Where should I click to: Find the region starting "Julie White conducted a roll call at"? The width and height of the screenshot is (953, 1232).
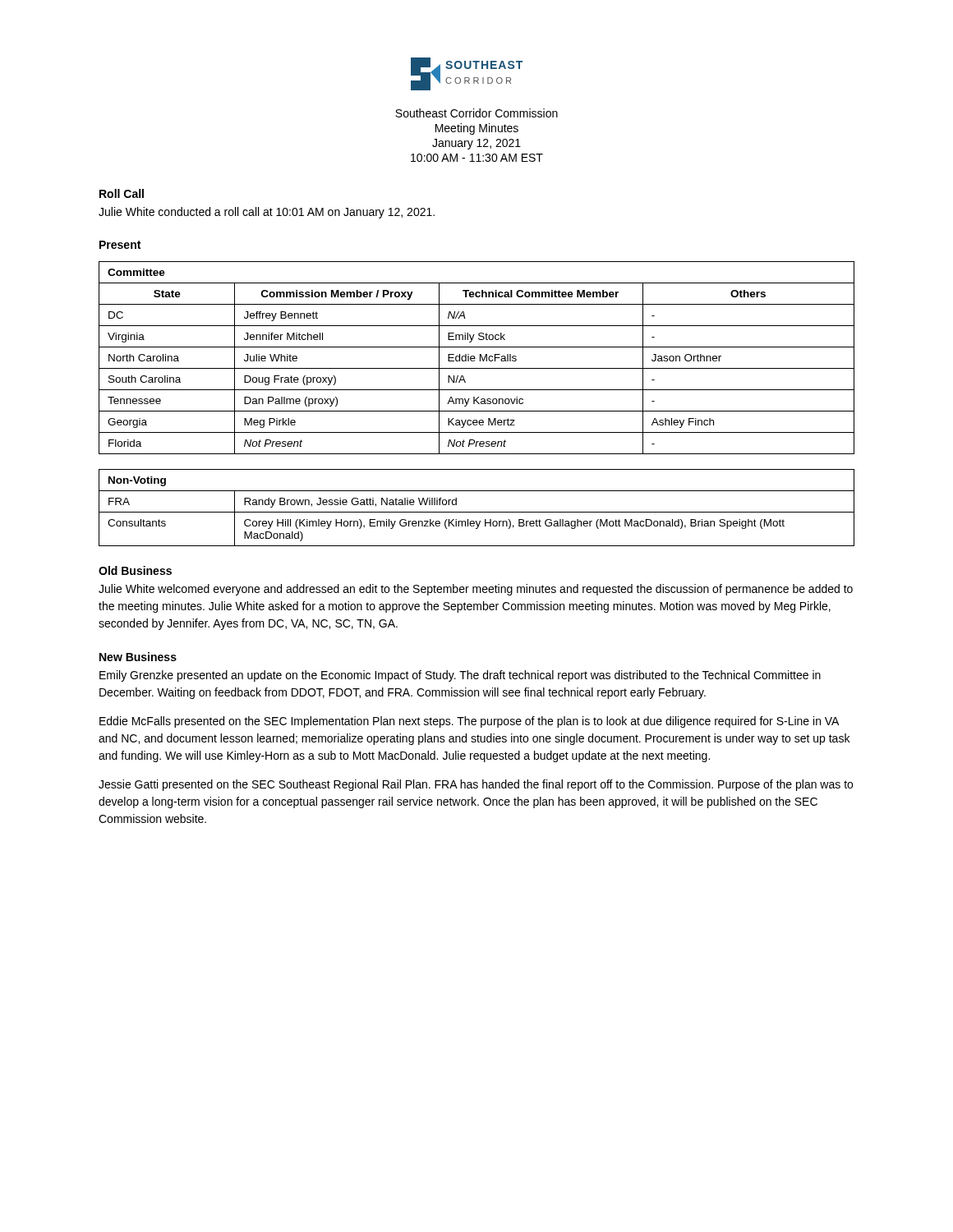[x=267, y=212]
